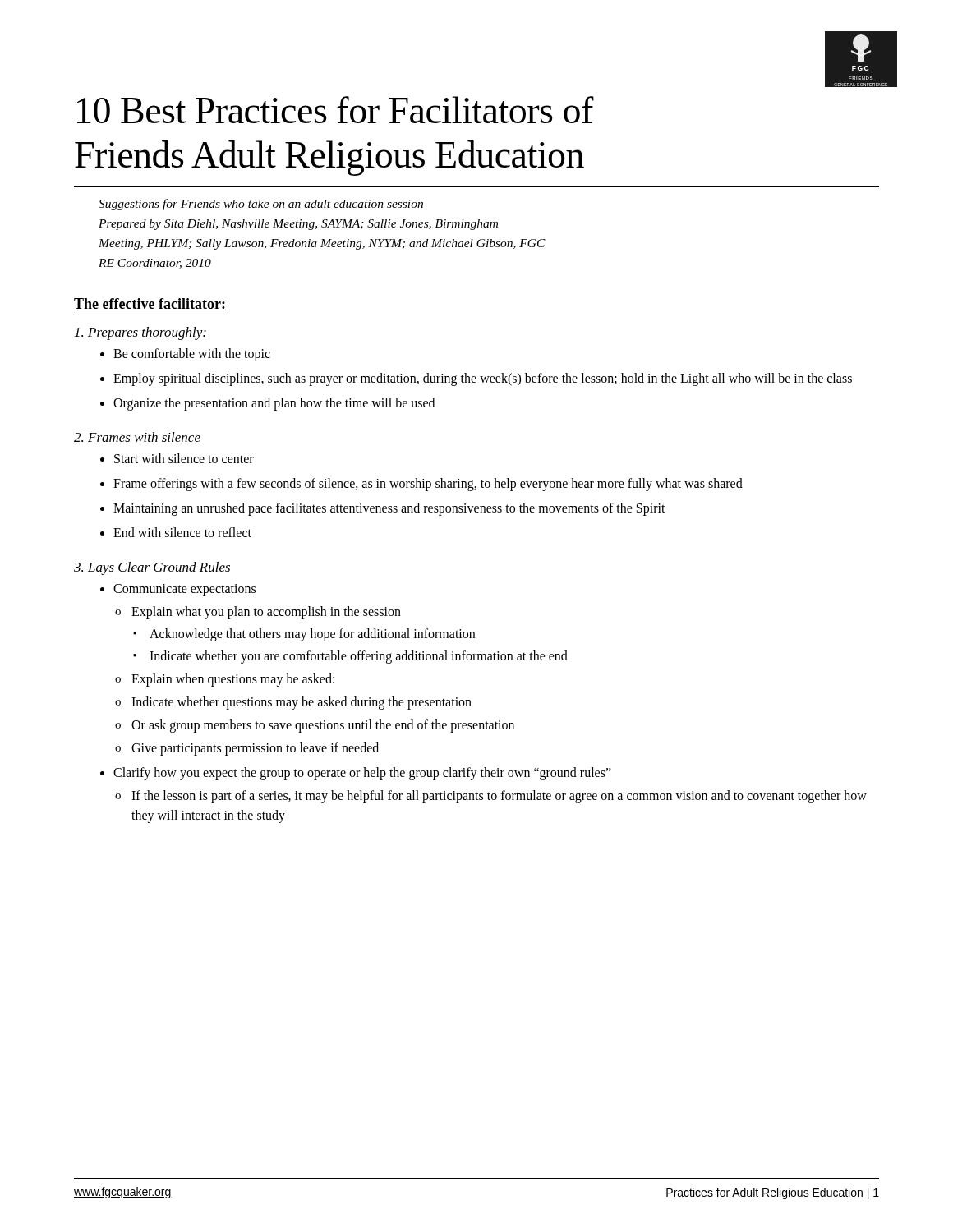Find the text block containing "Suggestions for Friends who take on"
Viewport: 953px width, 1232px height.
tap(322, 232)
